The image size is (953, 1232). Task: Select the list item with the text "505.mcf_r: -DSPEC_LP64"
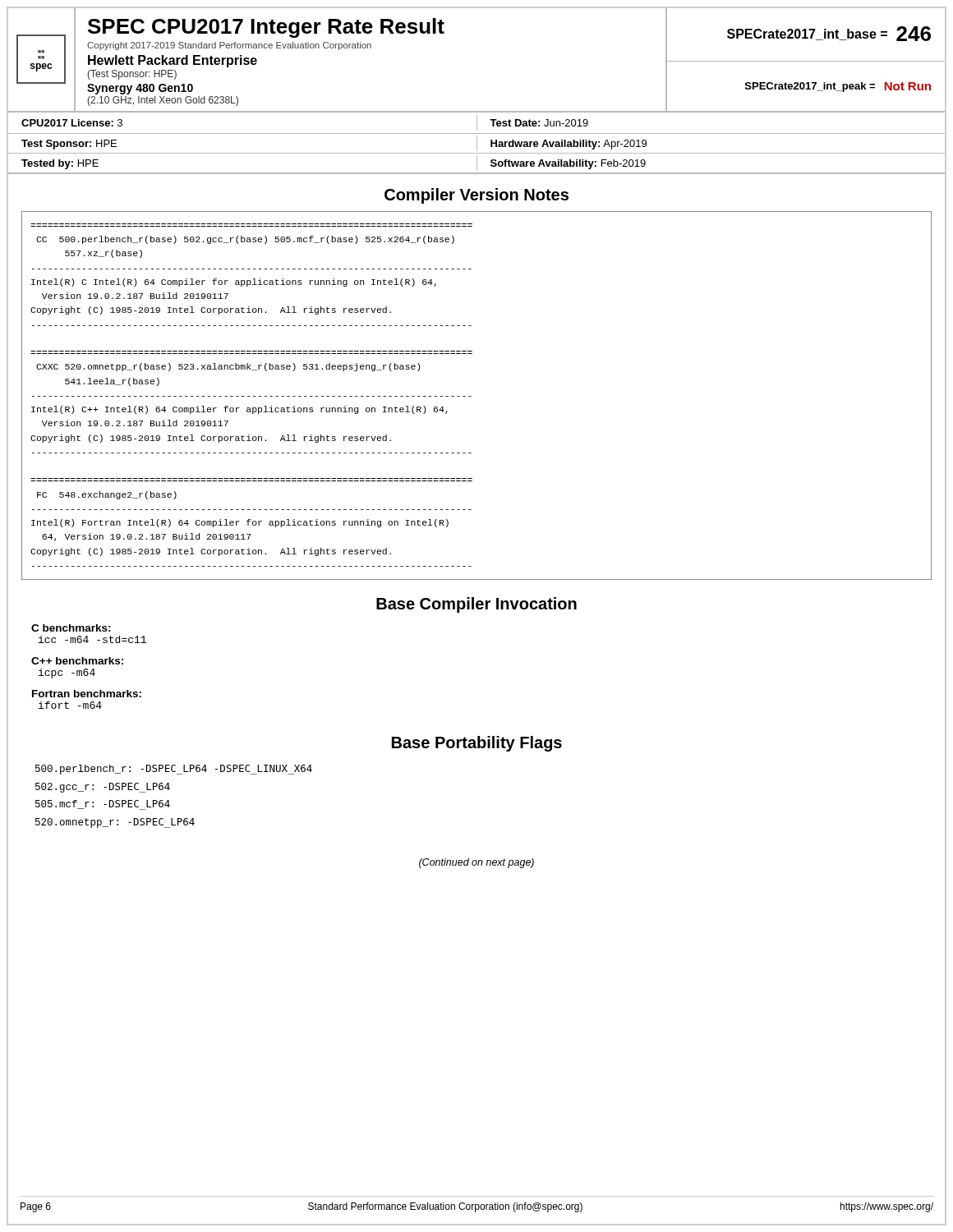(x=102, y=804)
